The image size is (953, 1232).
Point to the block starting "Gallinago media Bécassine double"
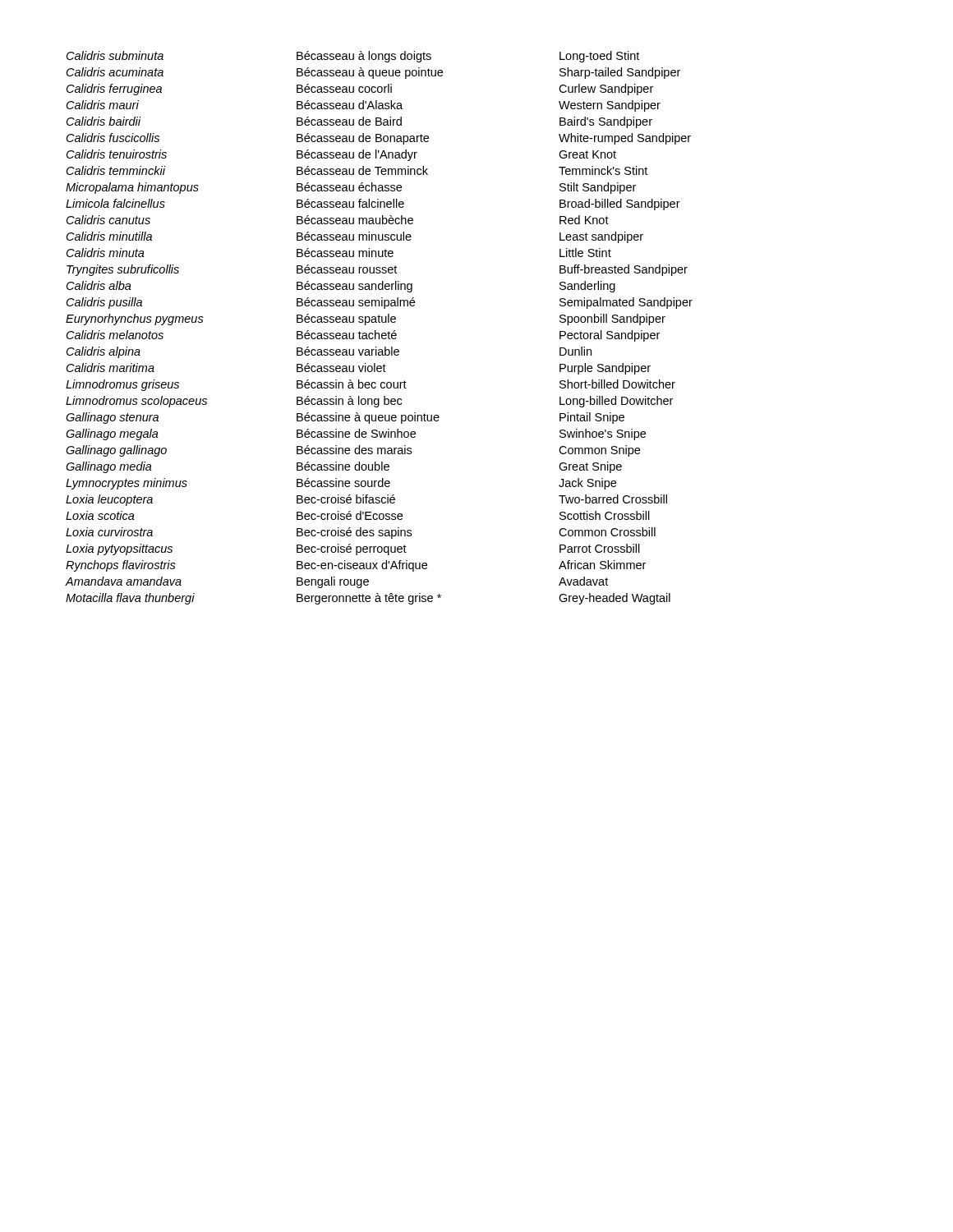tap(344, 467)
